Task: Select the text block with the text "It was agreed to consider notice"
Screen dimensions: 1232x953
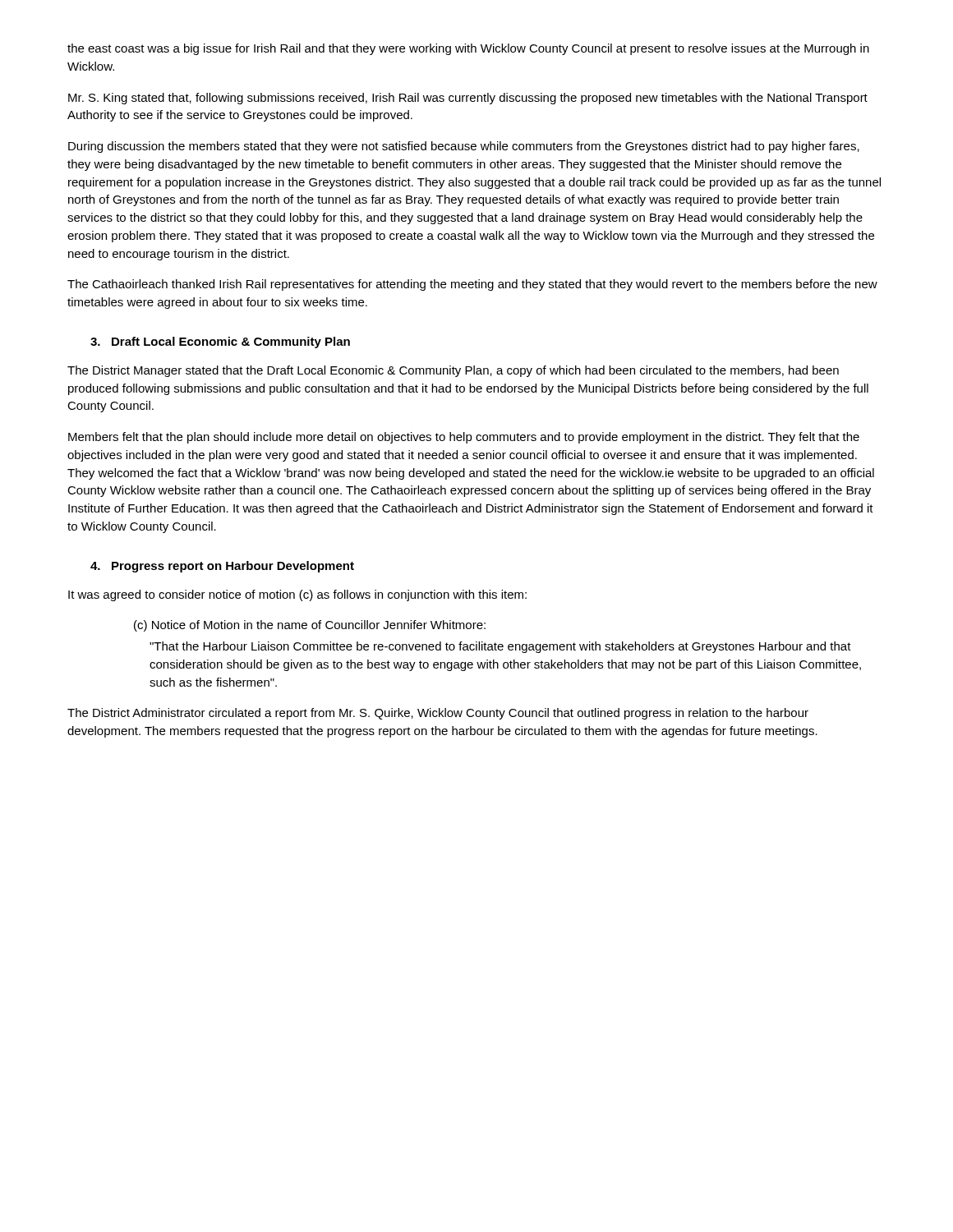Action: pyautogui.click(x=298, y=594)
